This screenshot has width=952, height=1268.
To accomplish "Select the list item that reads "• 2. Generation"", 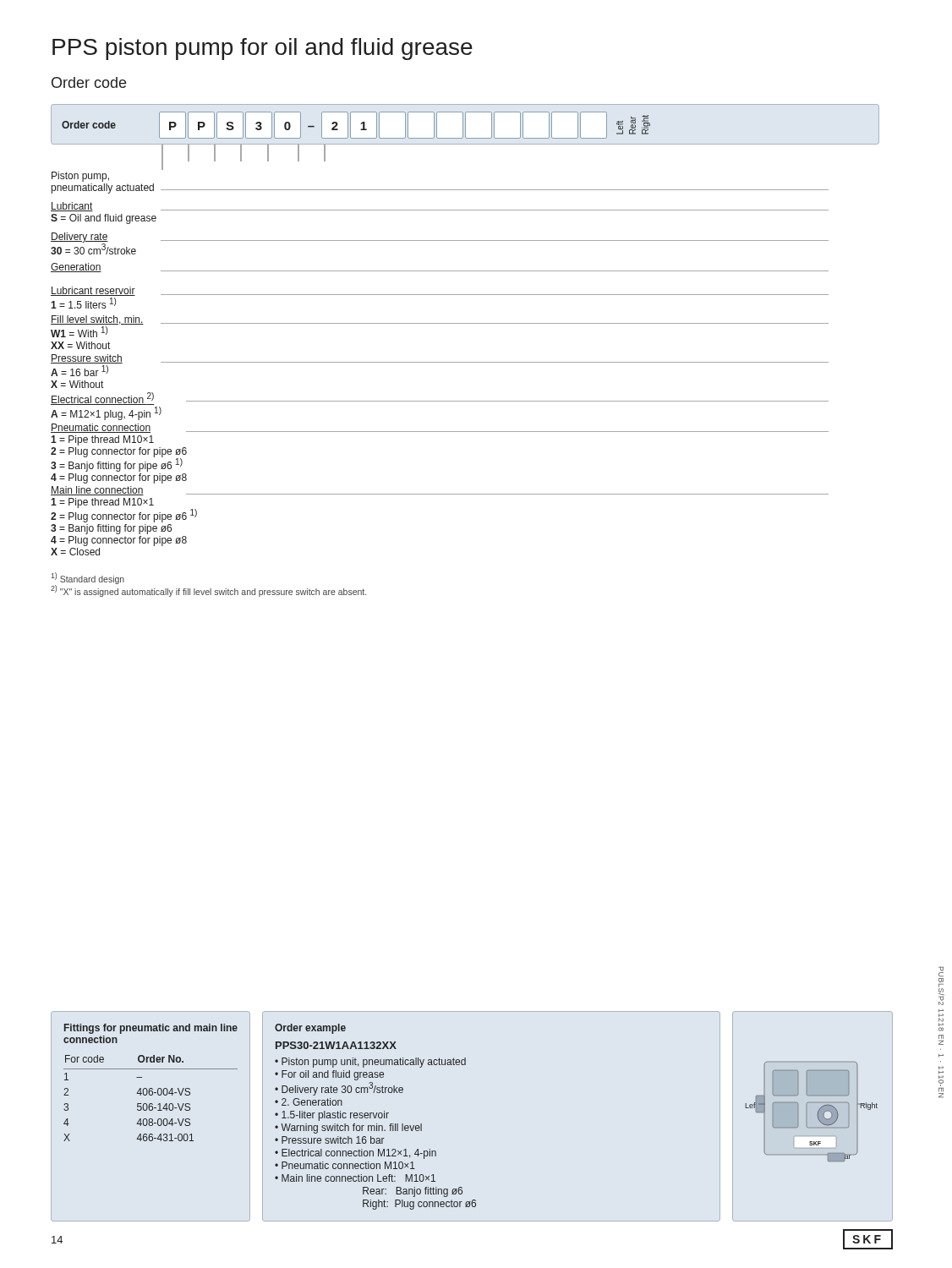I will coord(309,1102).
